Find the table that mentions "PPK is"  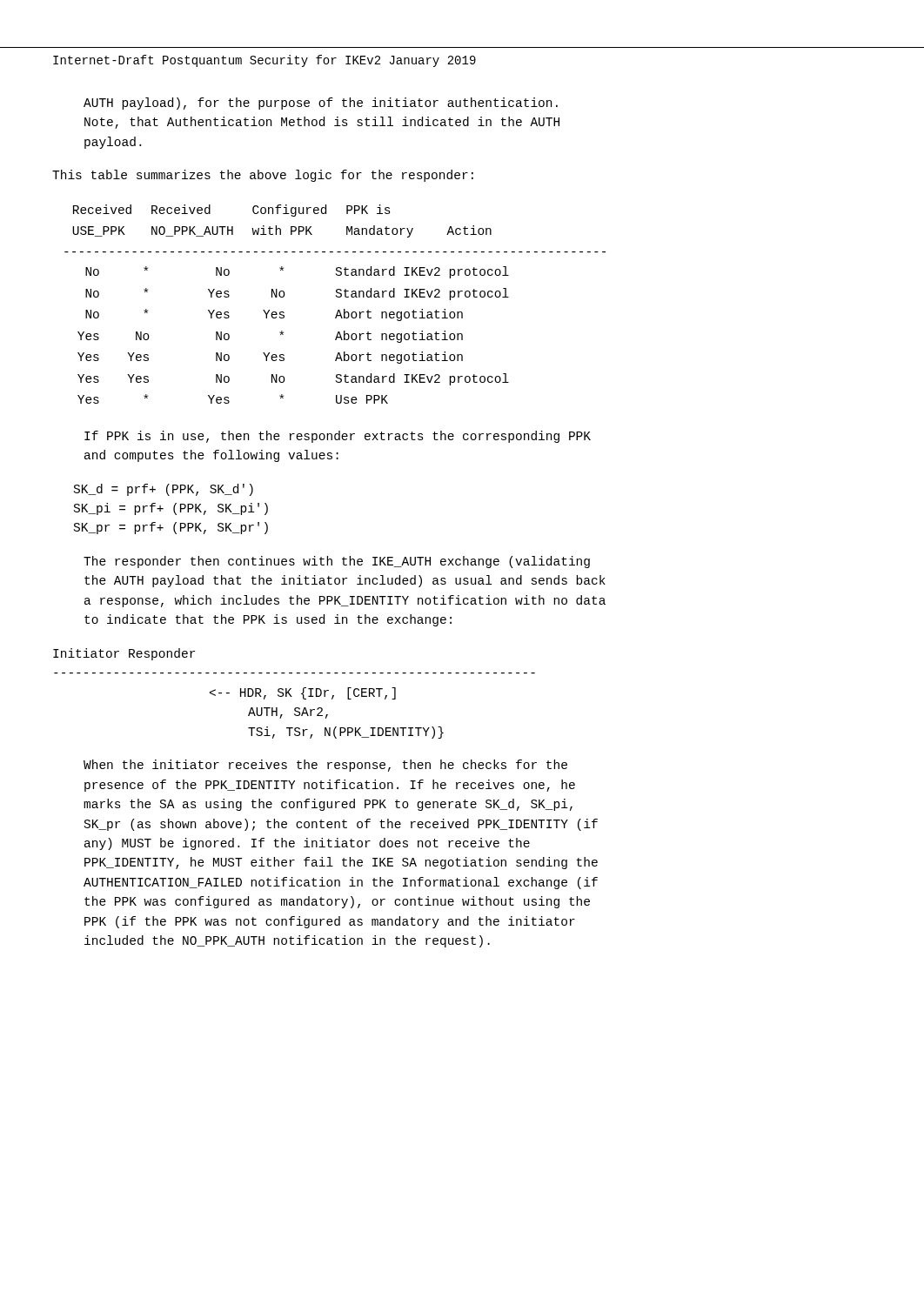click(462, 306)
